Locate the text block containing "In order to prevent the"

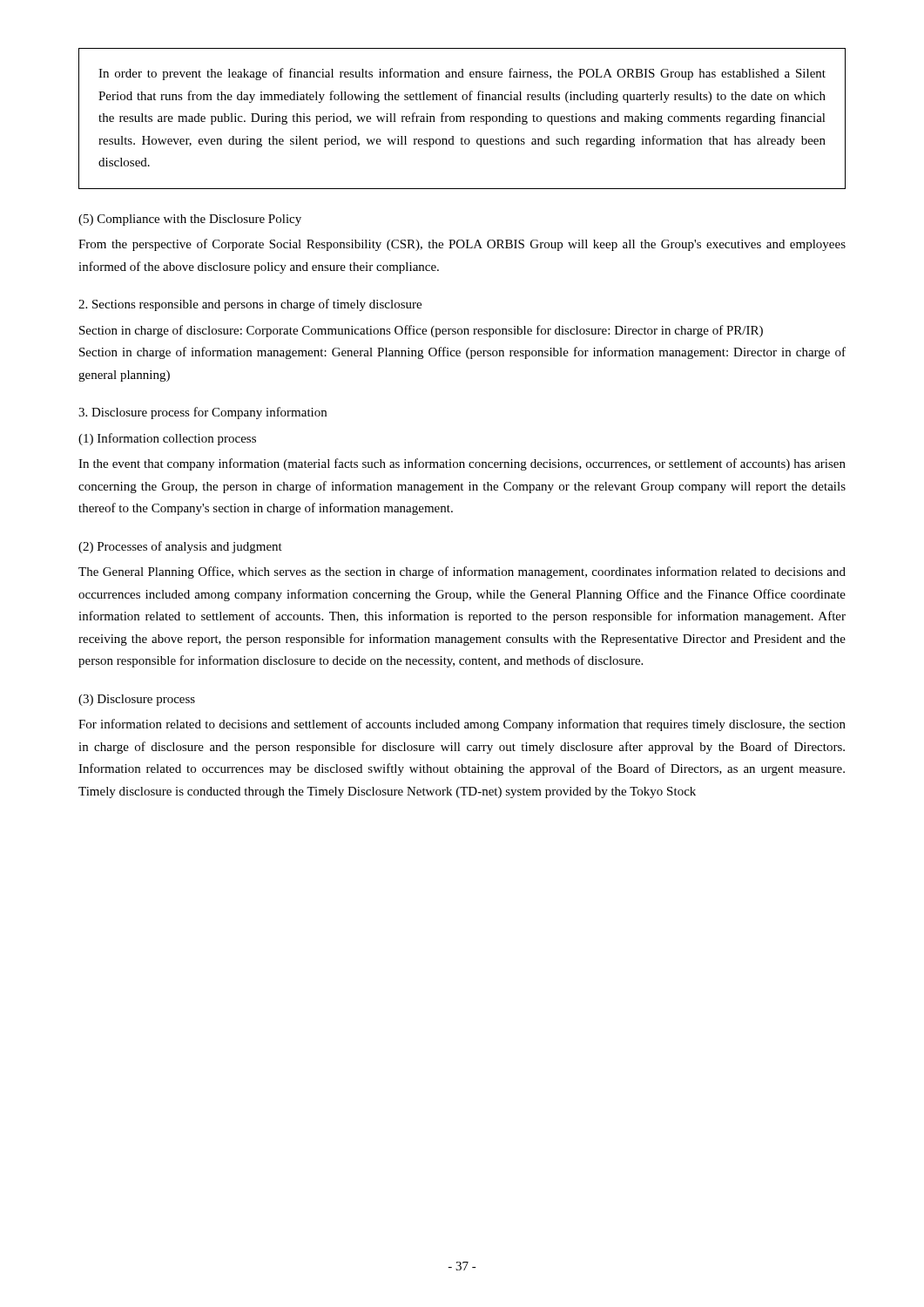462,118
